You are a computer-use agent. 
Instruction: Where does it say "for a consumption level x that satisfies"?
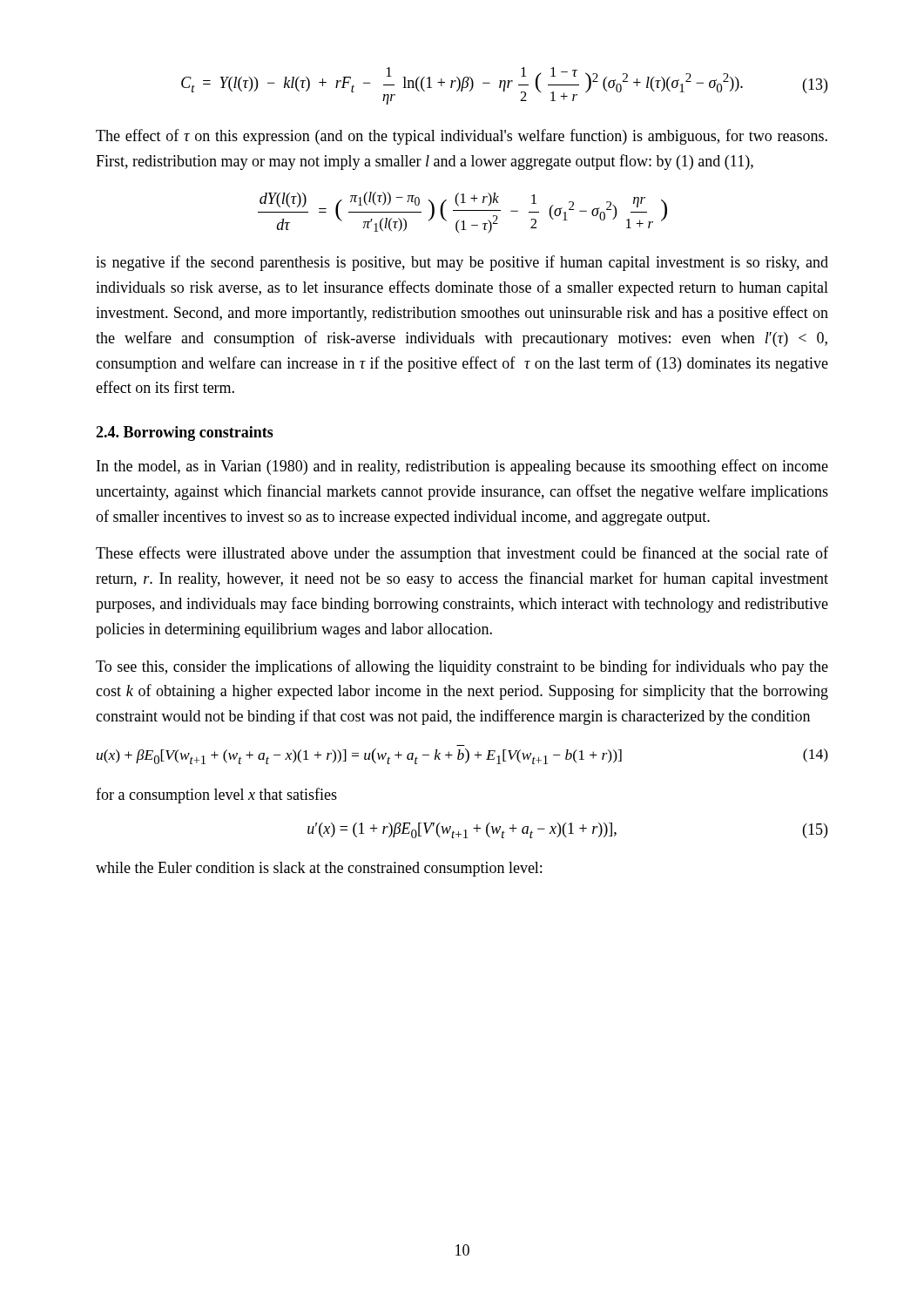point(216,796)
